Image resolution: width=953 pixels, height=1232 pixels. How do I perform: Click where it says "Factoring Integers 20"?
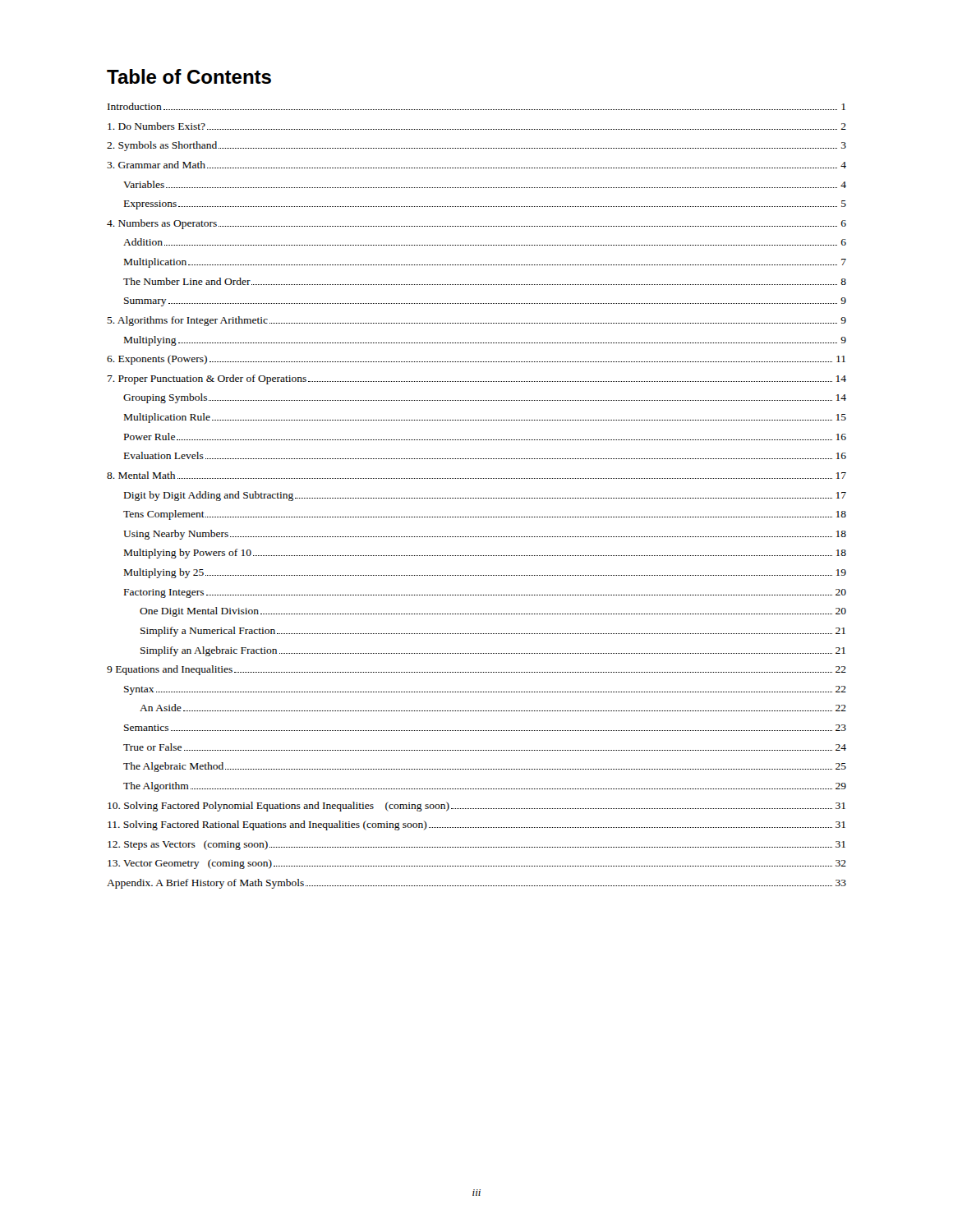pos(485,592)
